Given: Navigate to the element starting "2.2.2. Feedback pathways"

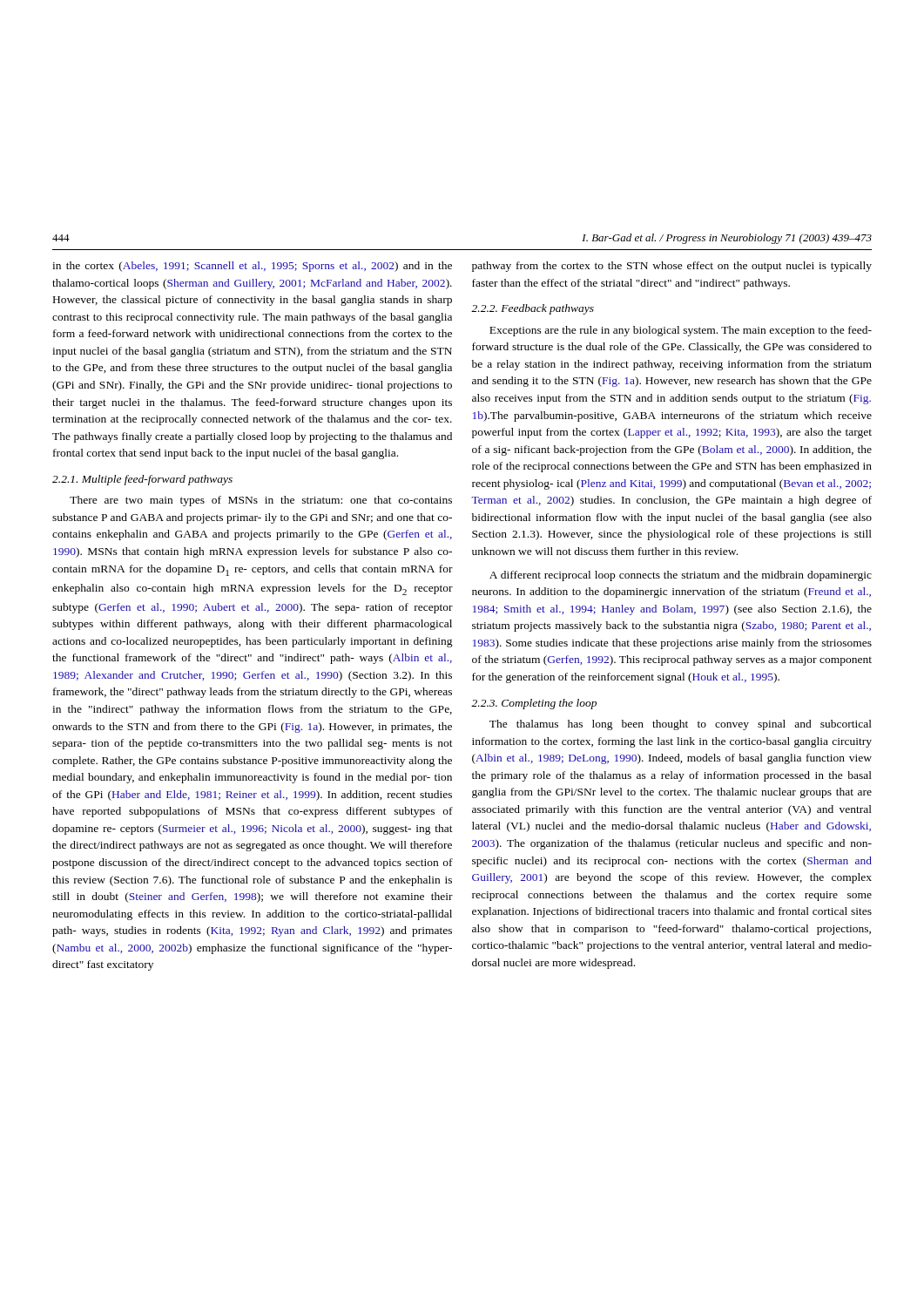Looking at the screenshot, I should pos(533,308).
